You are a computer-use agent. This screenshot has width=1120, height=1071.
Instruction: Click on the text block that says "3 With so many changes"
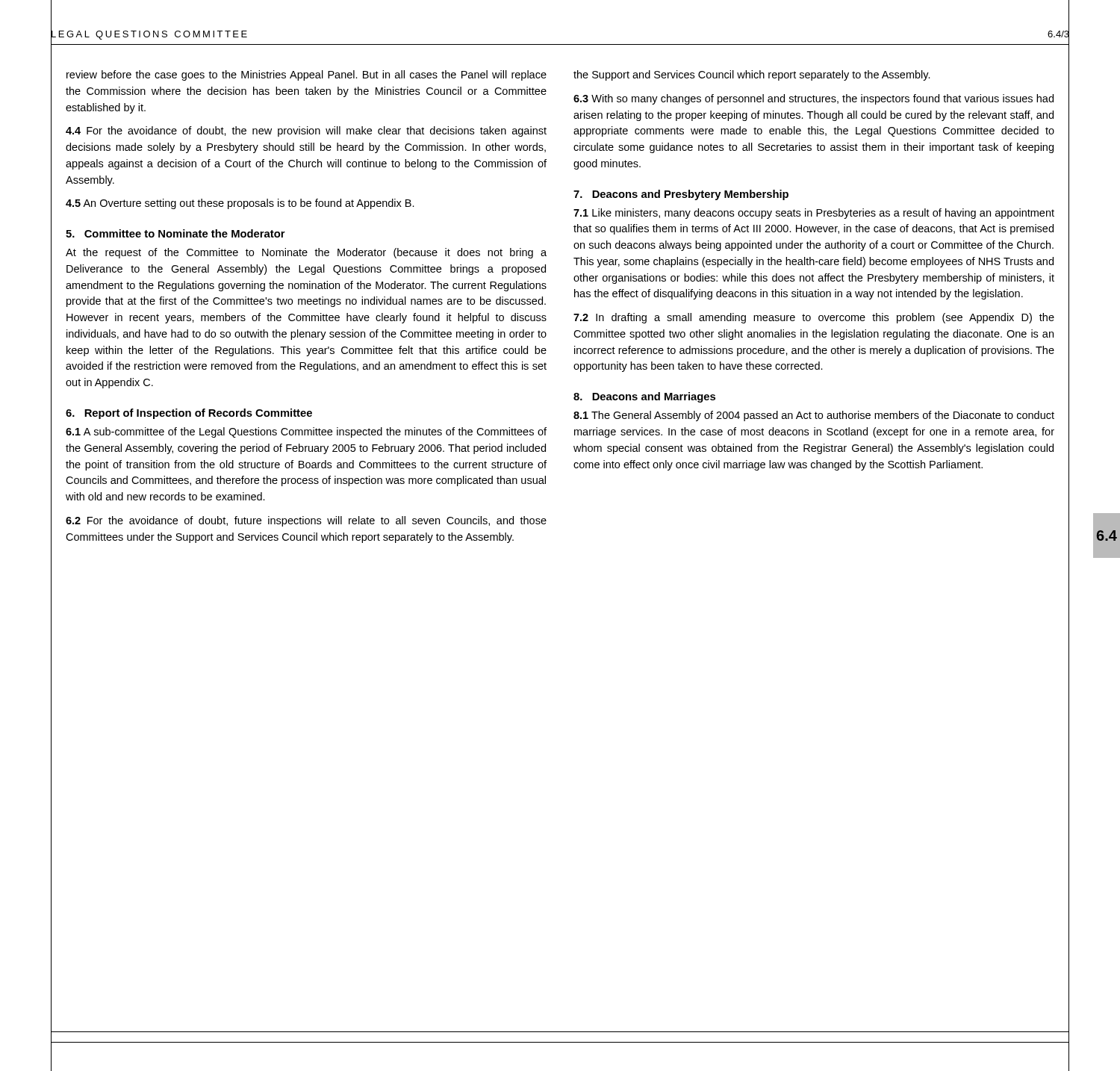coord(814,131)
